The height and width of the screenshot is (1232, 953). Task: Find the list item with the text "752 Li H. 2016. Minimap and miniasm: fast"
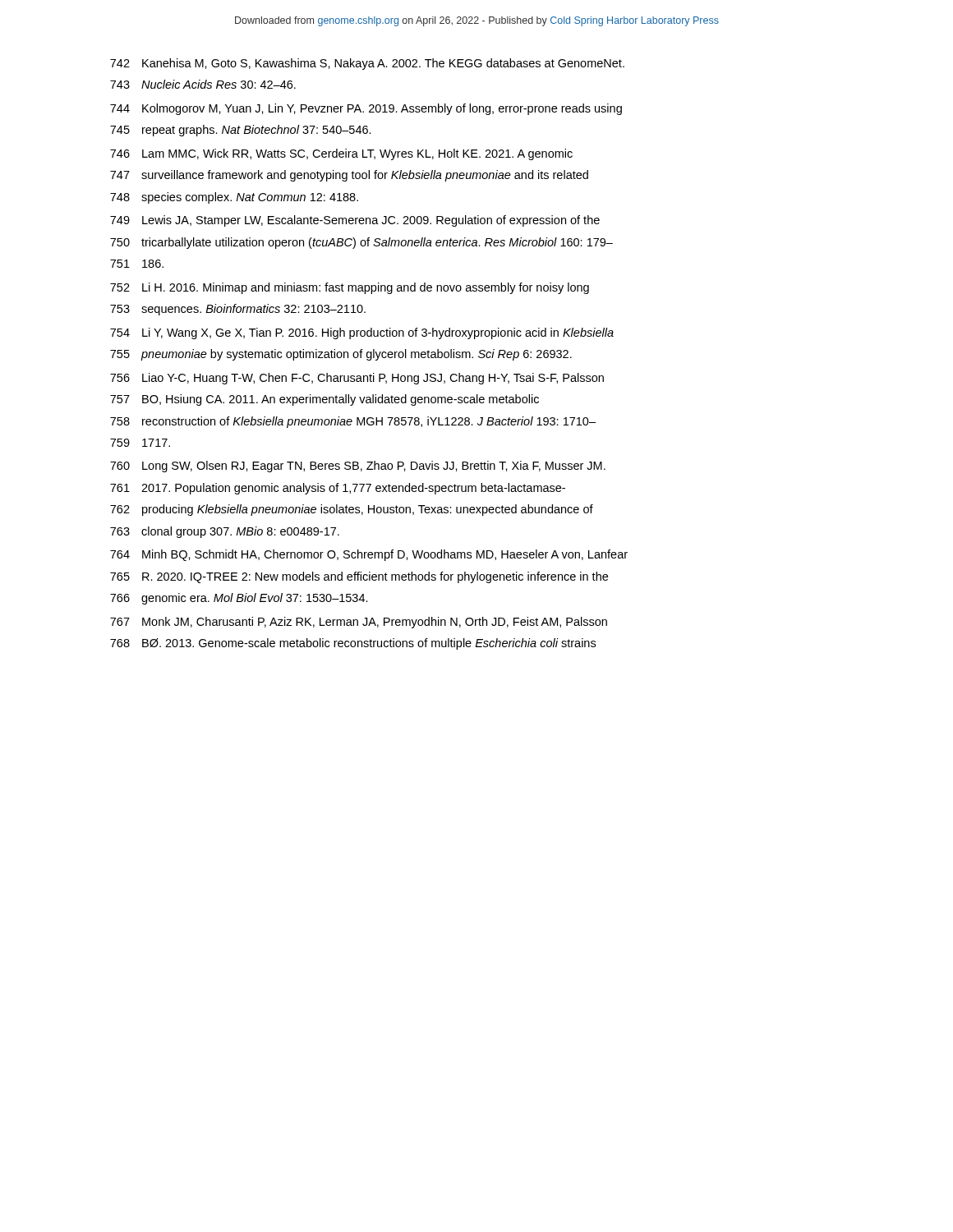click(476, 287)
